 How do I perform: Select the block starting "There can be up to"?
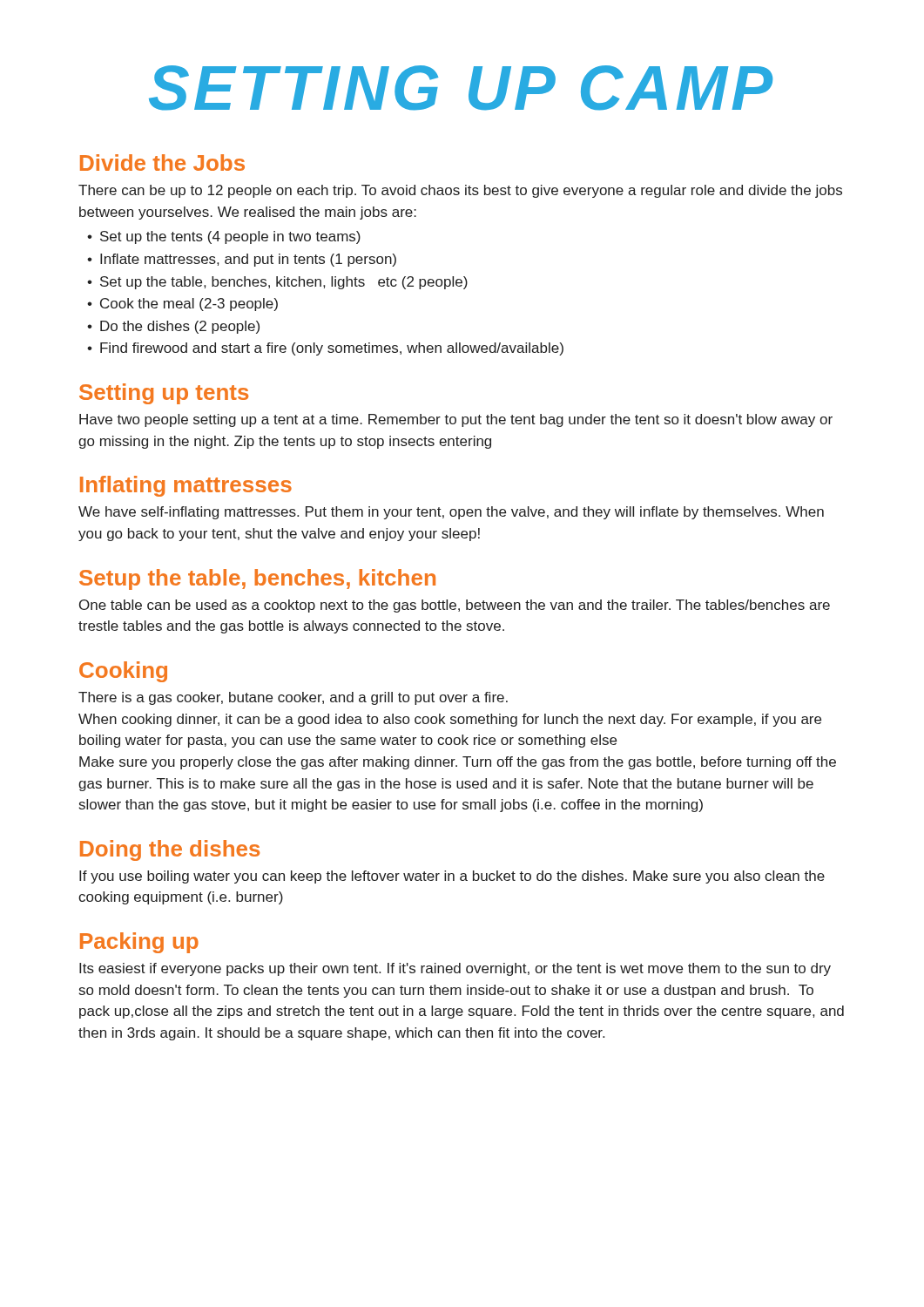(461, 201)
